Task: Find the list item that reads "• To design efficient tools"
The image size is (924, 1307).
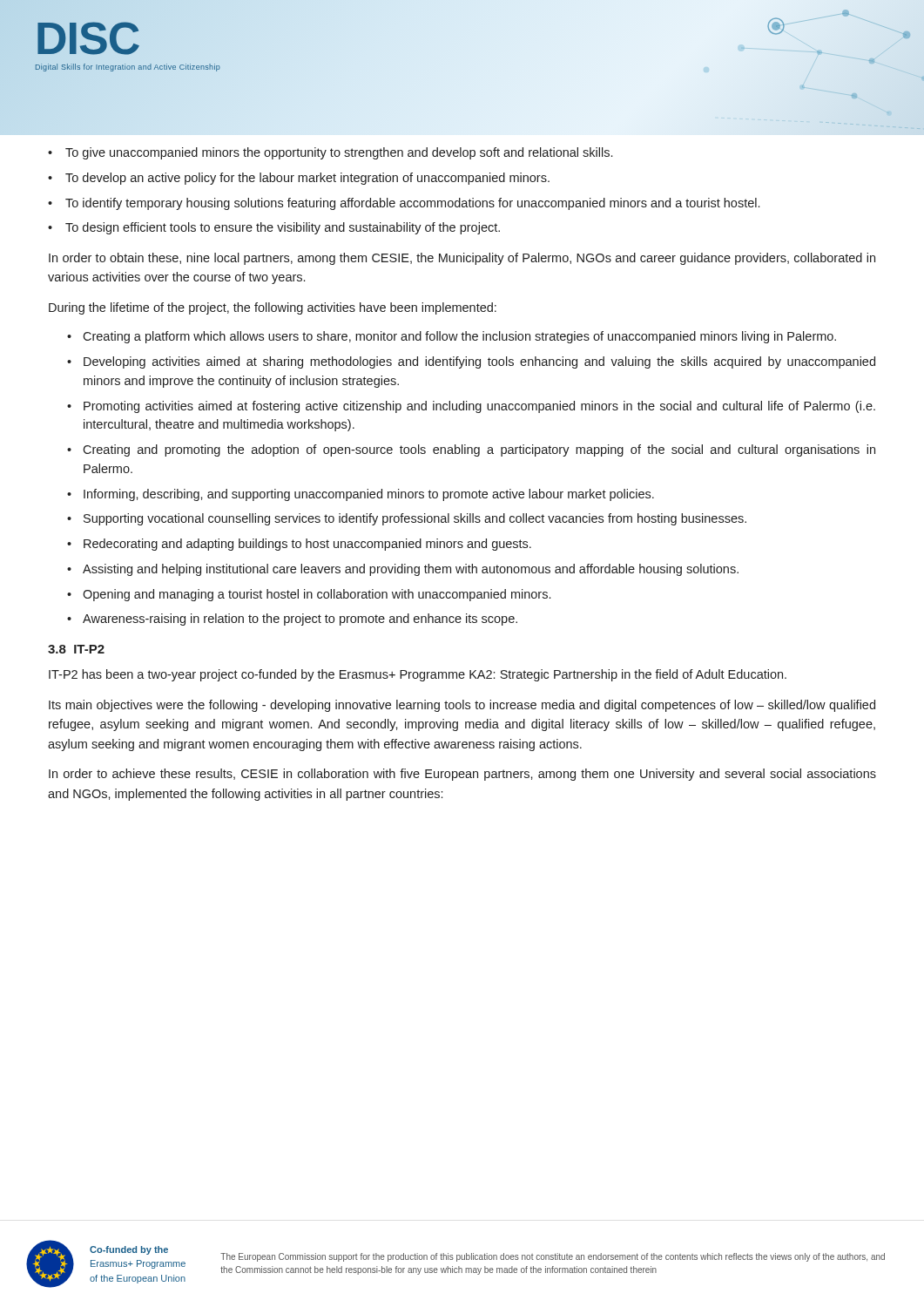Action: coord(274,228)
